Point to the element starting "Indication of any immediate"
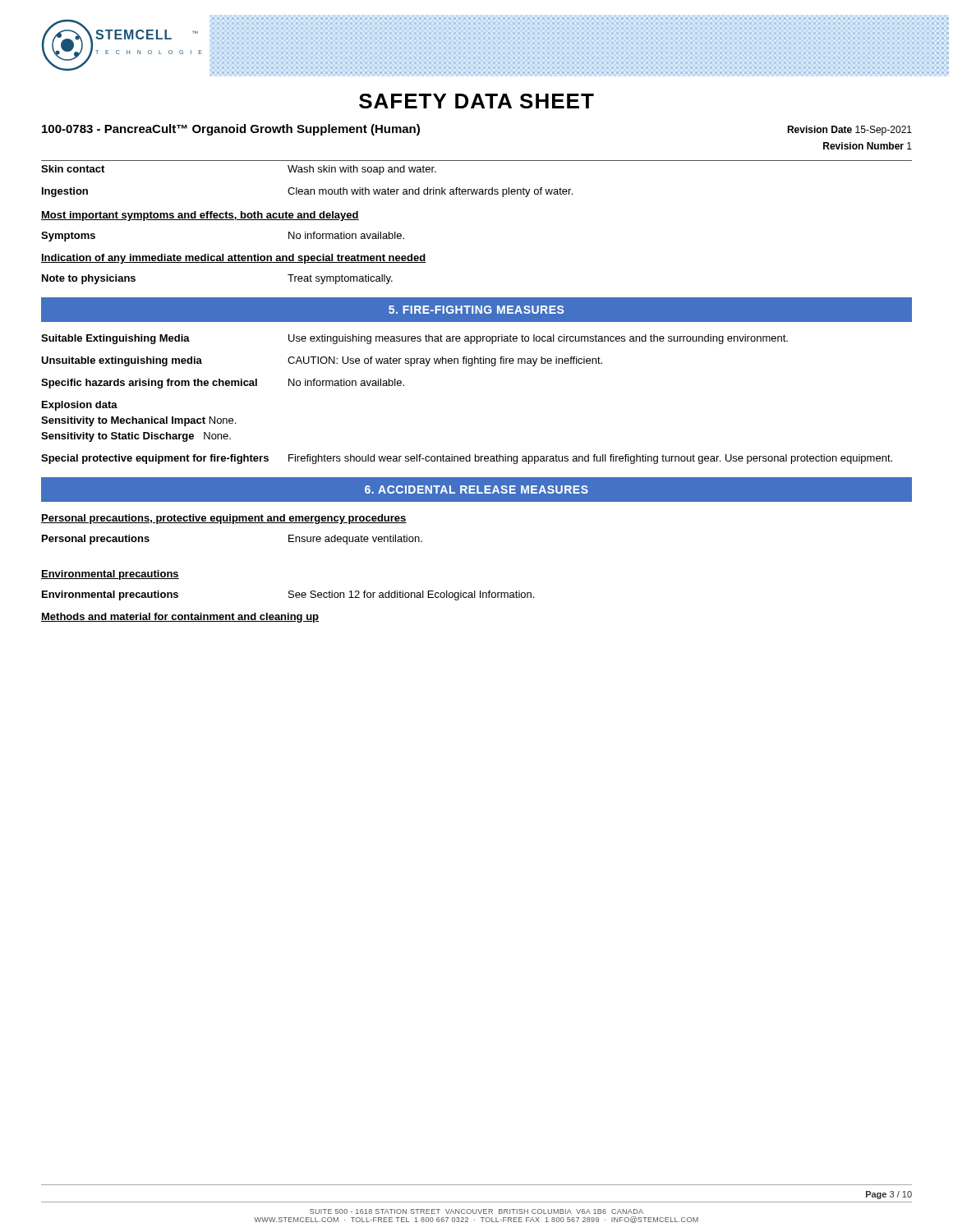 click(x=233, y=257)
